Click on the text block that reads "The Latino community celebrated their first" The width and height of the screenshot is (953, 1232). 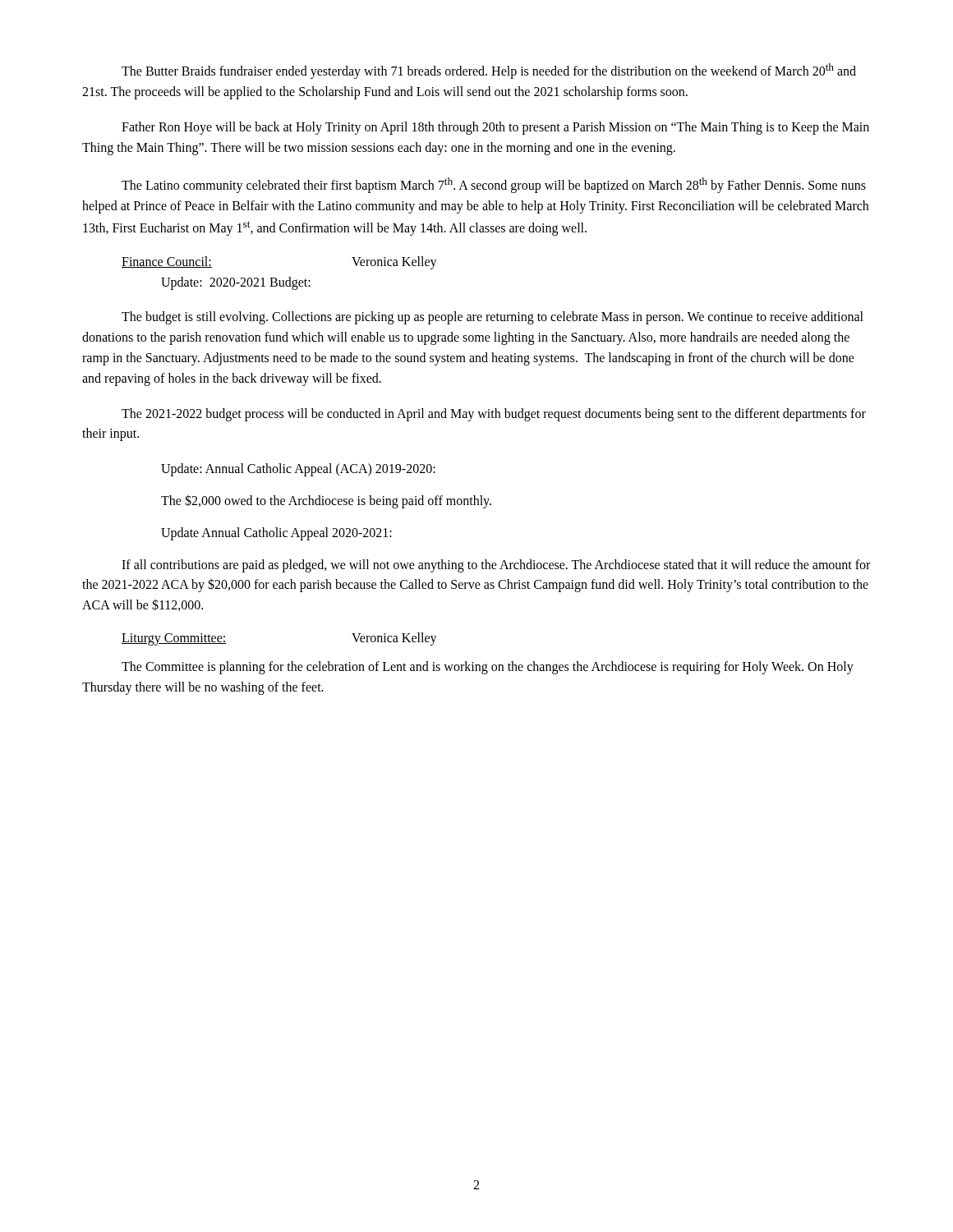point(476,205)
